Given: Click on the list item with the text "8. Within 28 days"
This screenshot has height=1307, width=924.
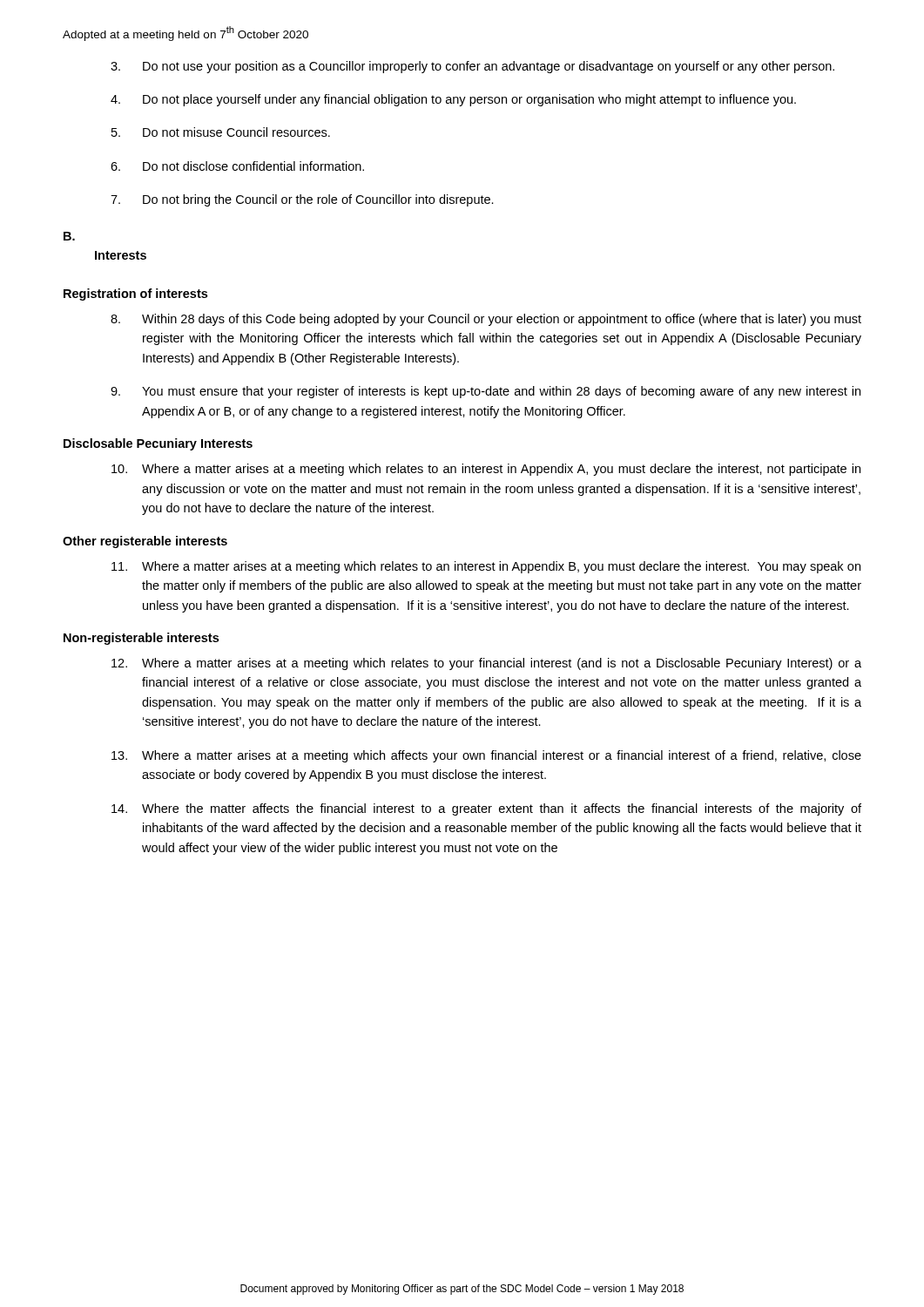Looking at the screenshot, I should coord(486,339).
